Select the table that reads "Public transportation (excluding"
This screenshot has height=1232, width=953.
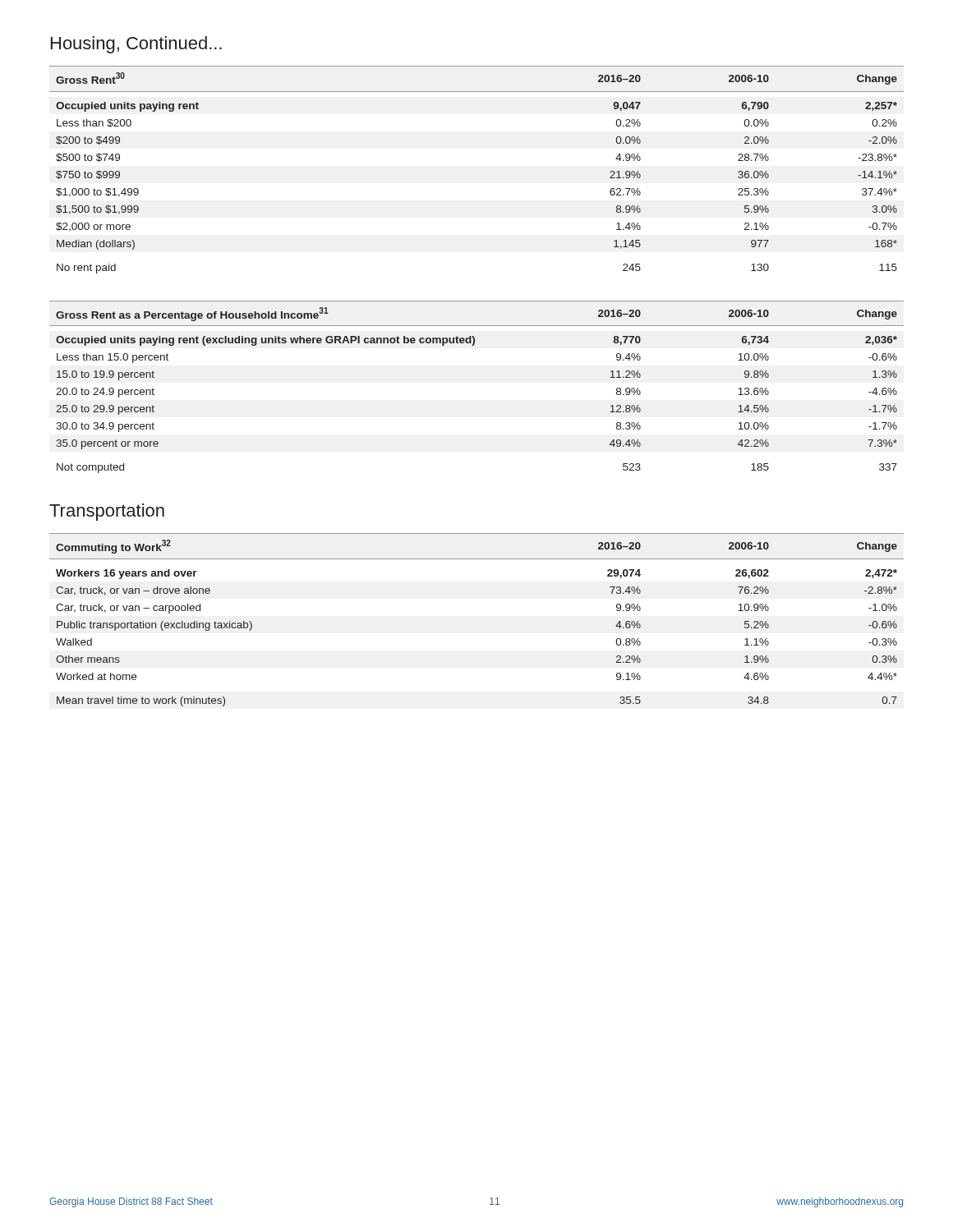(x=476, y=621)
